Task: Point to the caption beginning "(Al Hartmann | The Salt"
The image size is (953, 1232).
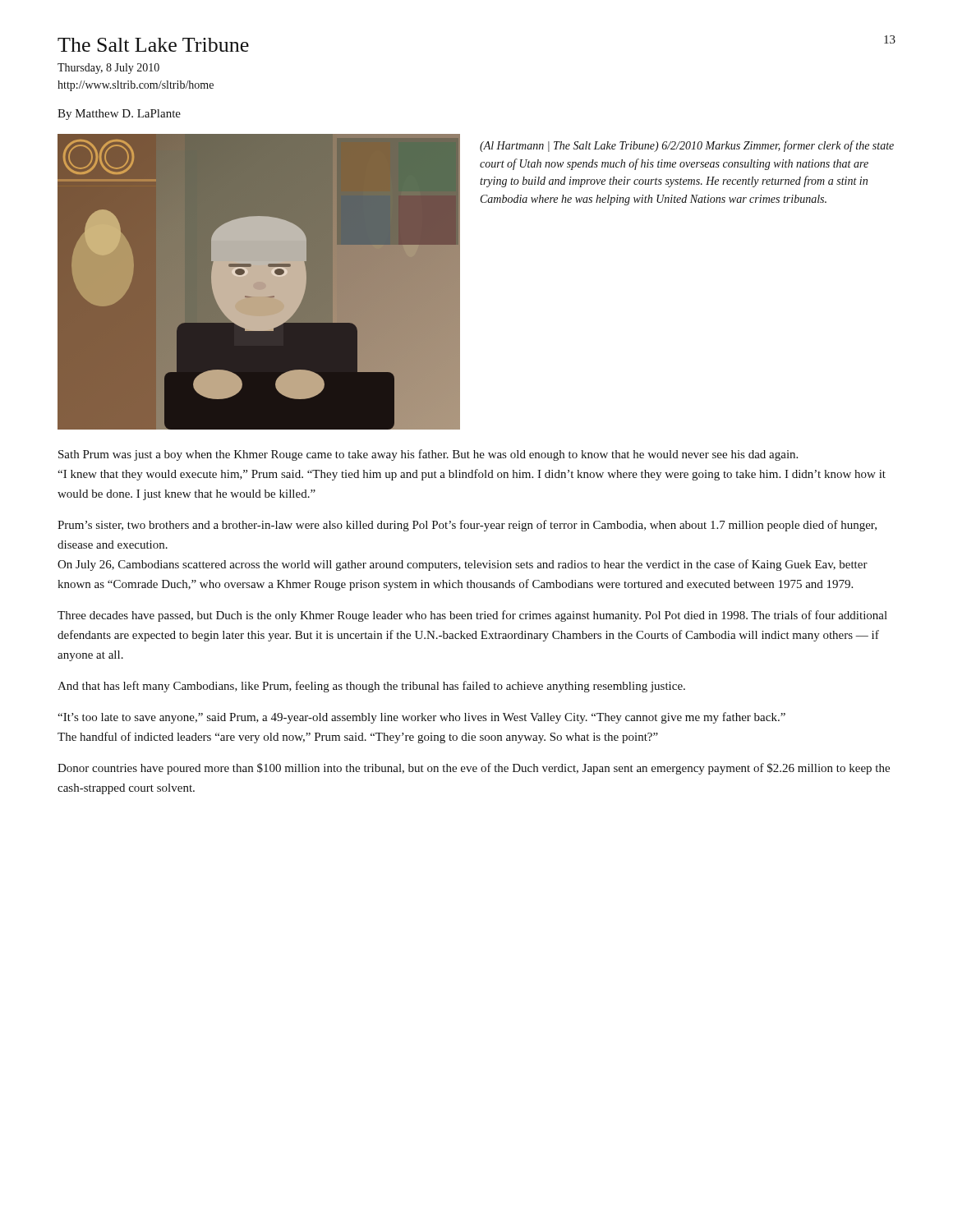Action: 687,172
